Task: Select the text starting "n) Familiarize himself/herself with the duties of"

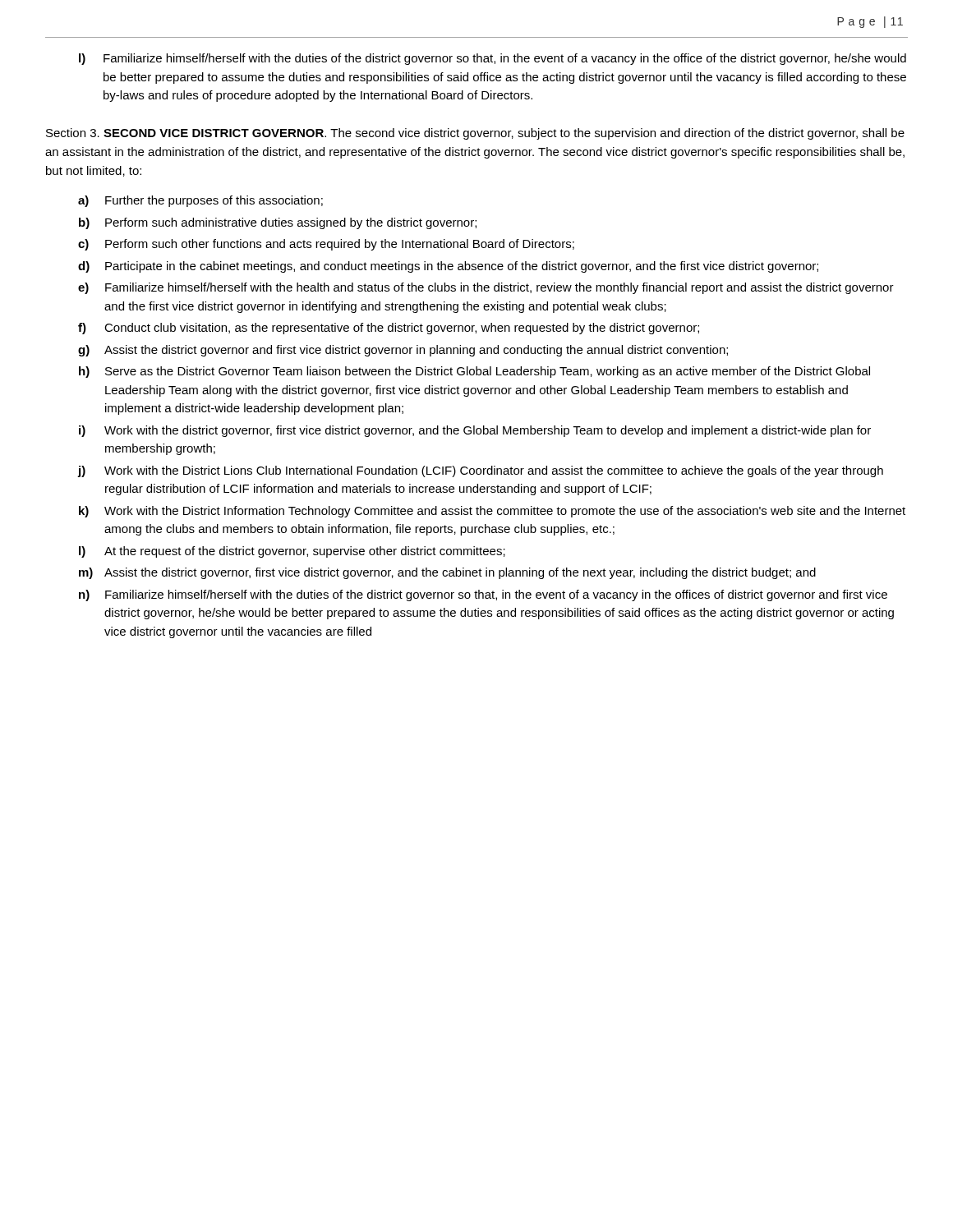Action: [x=493, y=613]
